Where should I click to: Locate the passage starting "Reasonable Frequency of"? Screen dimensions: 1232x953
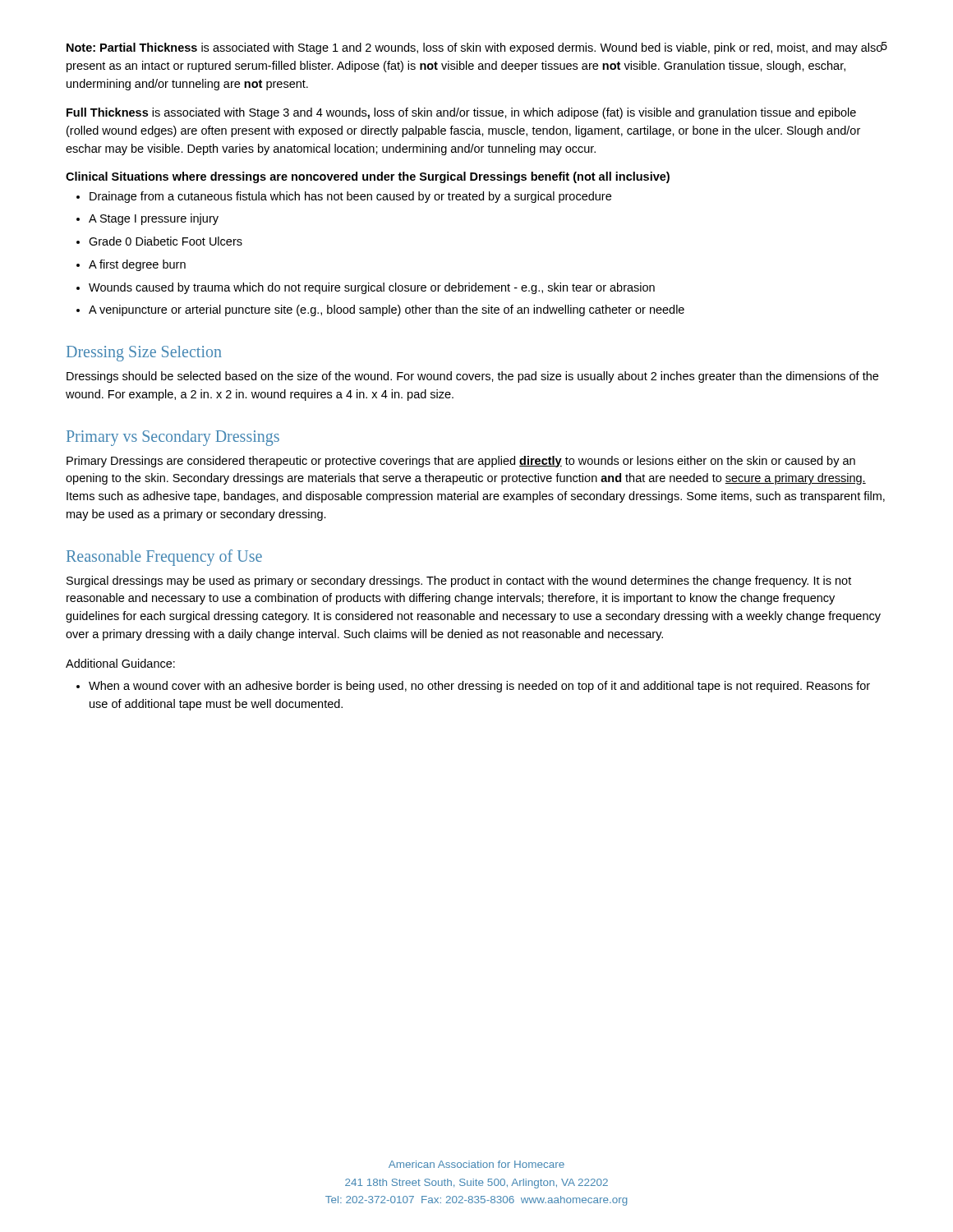(164, 556)
